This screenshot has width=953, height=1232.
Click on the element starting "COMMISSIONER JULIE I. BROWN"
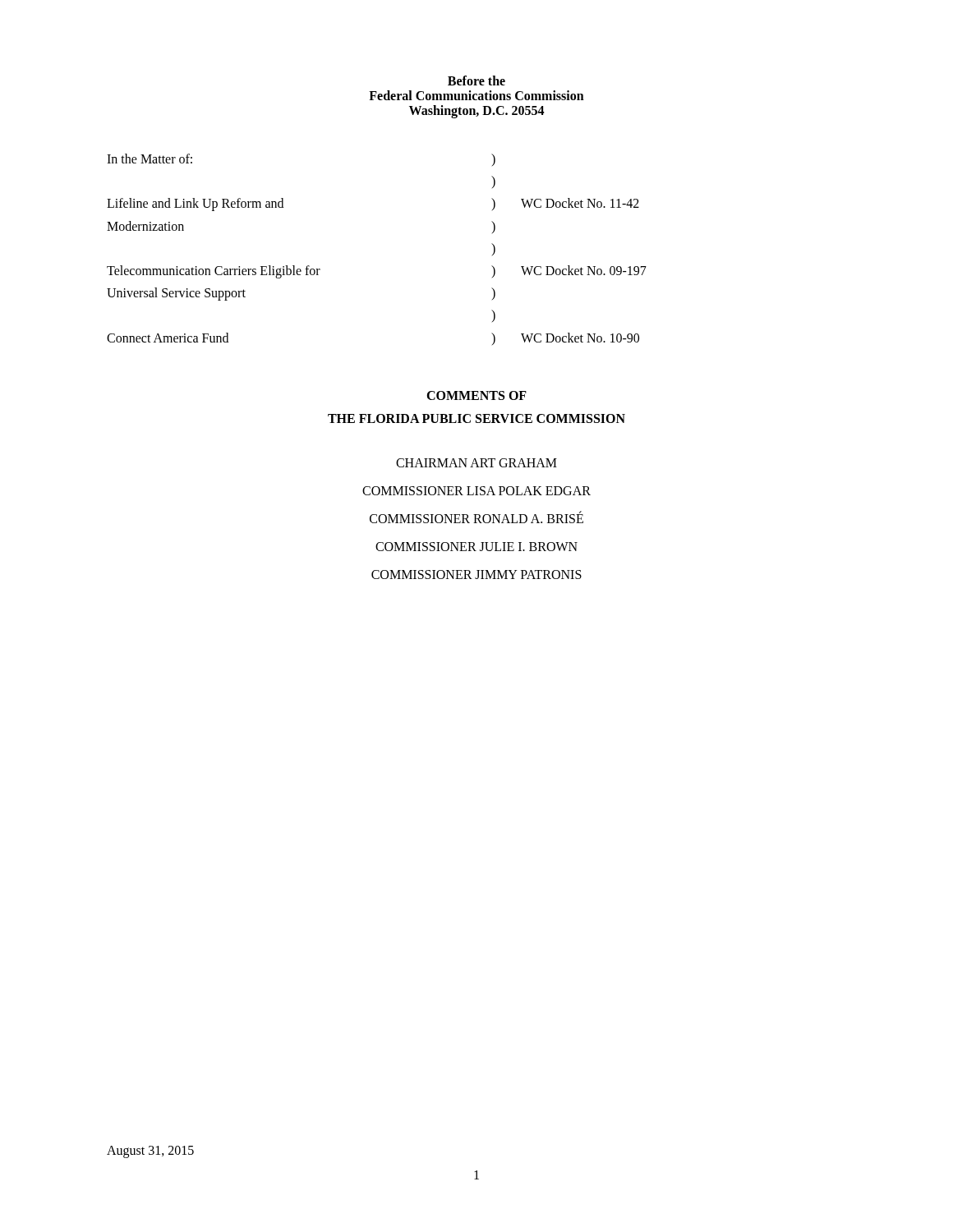(476, 546)
